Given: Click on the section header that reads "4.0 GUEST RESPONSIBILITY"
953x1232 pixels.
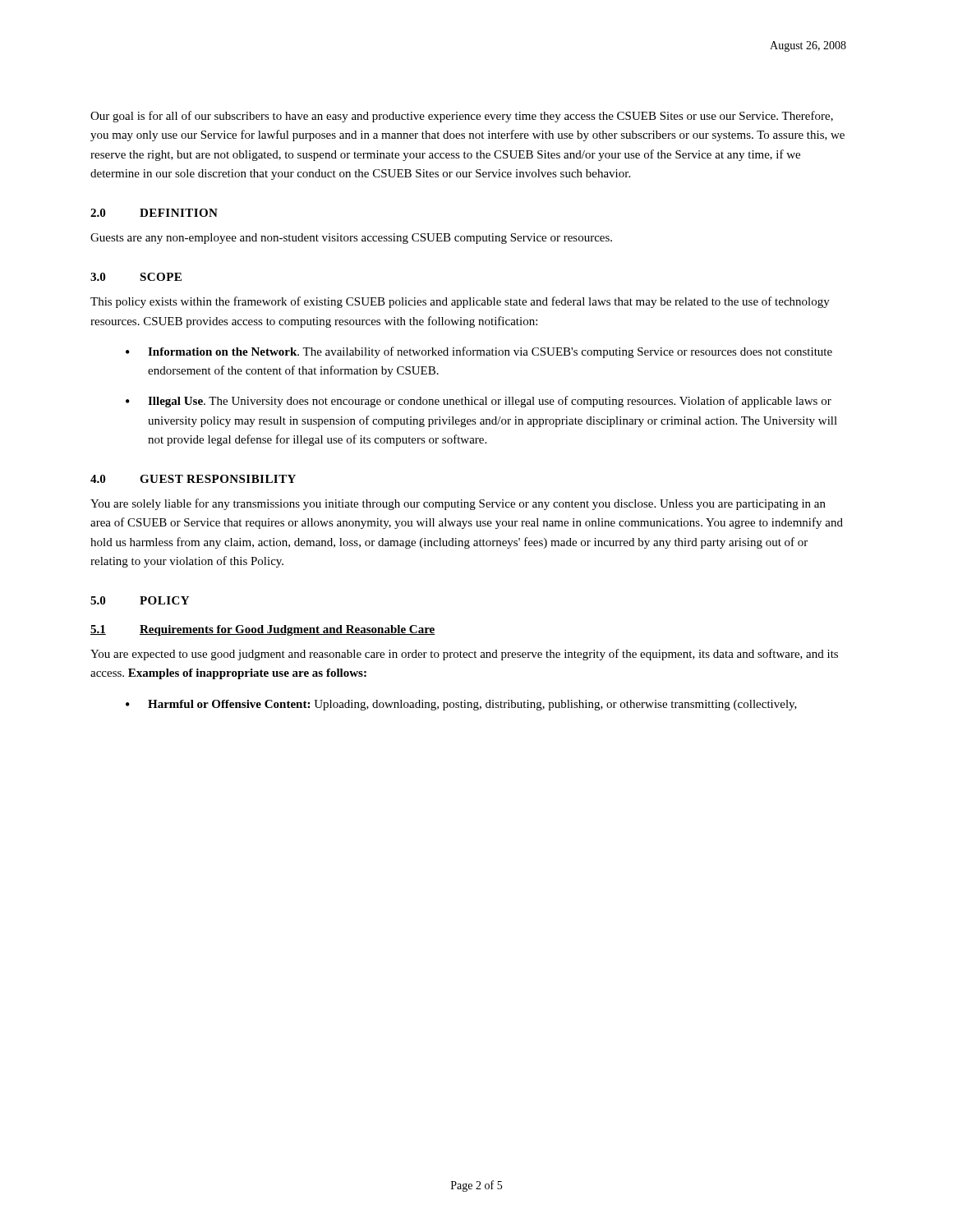Looking at the screenshot, I should (x=193, y=479).
